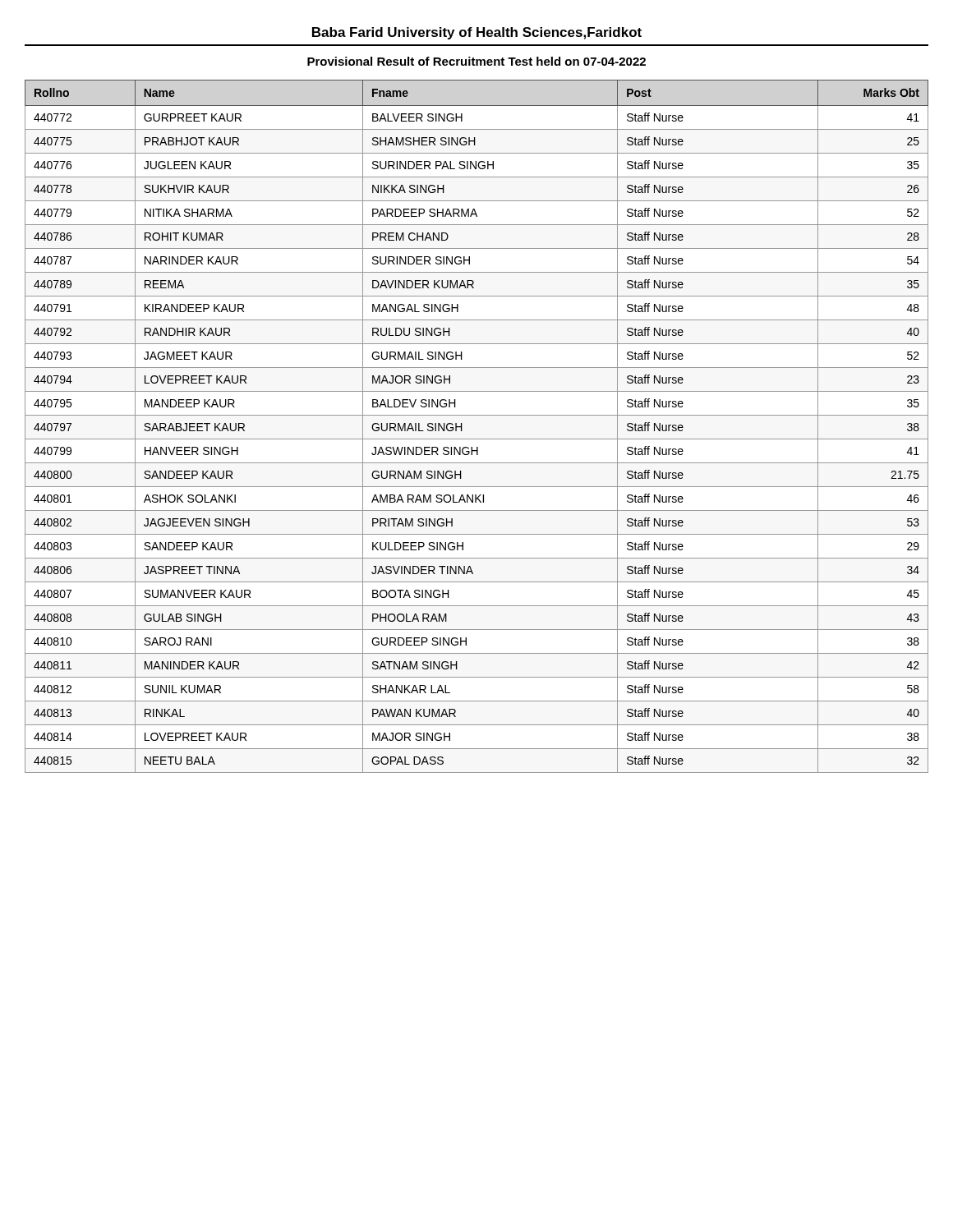953x1232 pixels.
Task: Point to the text block starting "Baba Farid University of Health Sciences,Faridkot"
Action: click(x=476, y=32)
